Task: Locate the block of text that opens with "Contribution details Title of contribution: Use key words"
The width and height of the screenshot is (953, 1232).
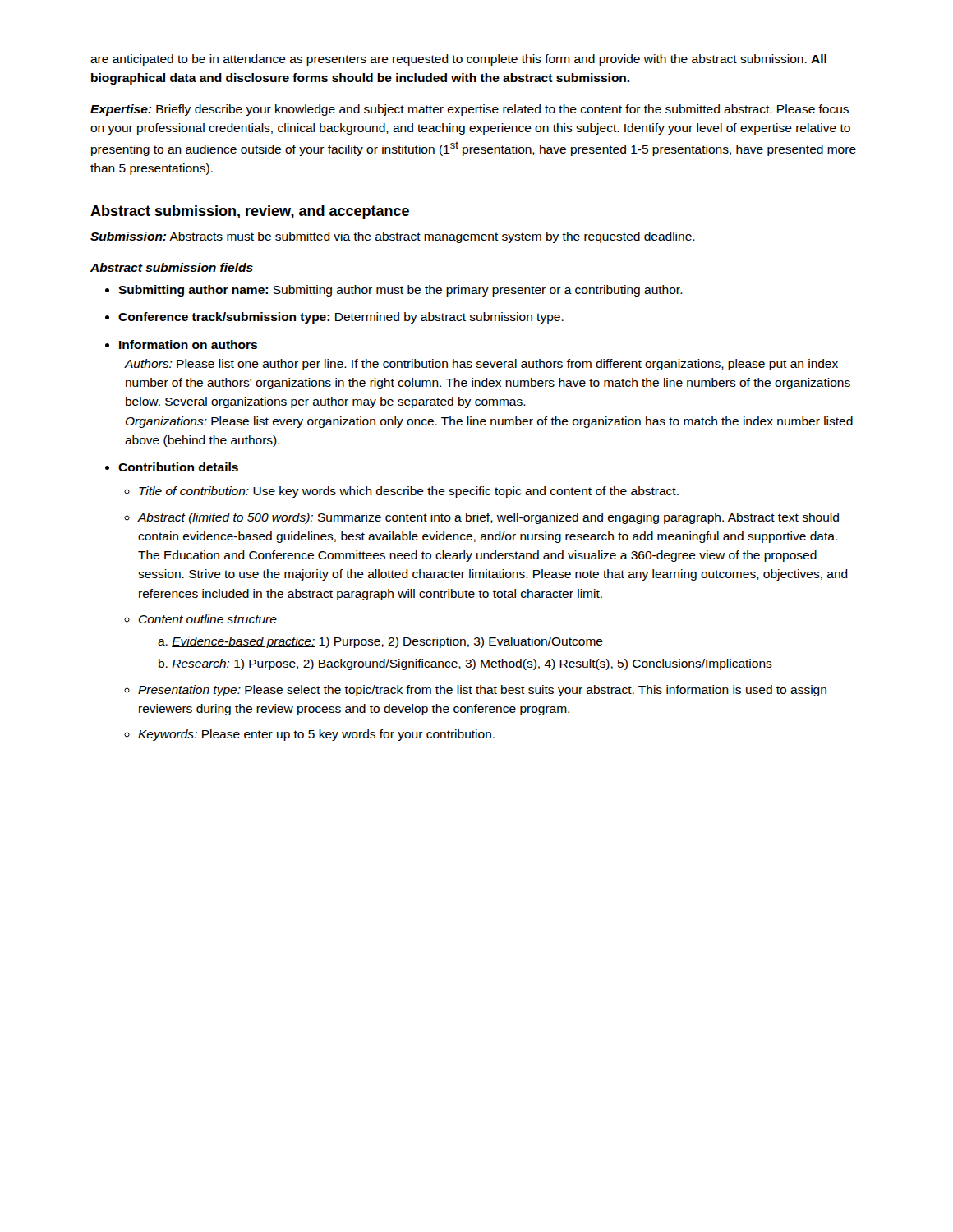Action: 490,602
